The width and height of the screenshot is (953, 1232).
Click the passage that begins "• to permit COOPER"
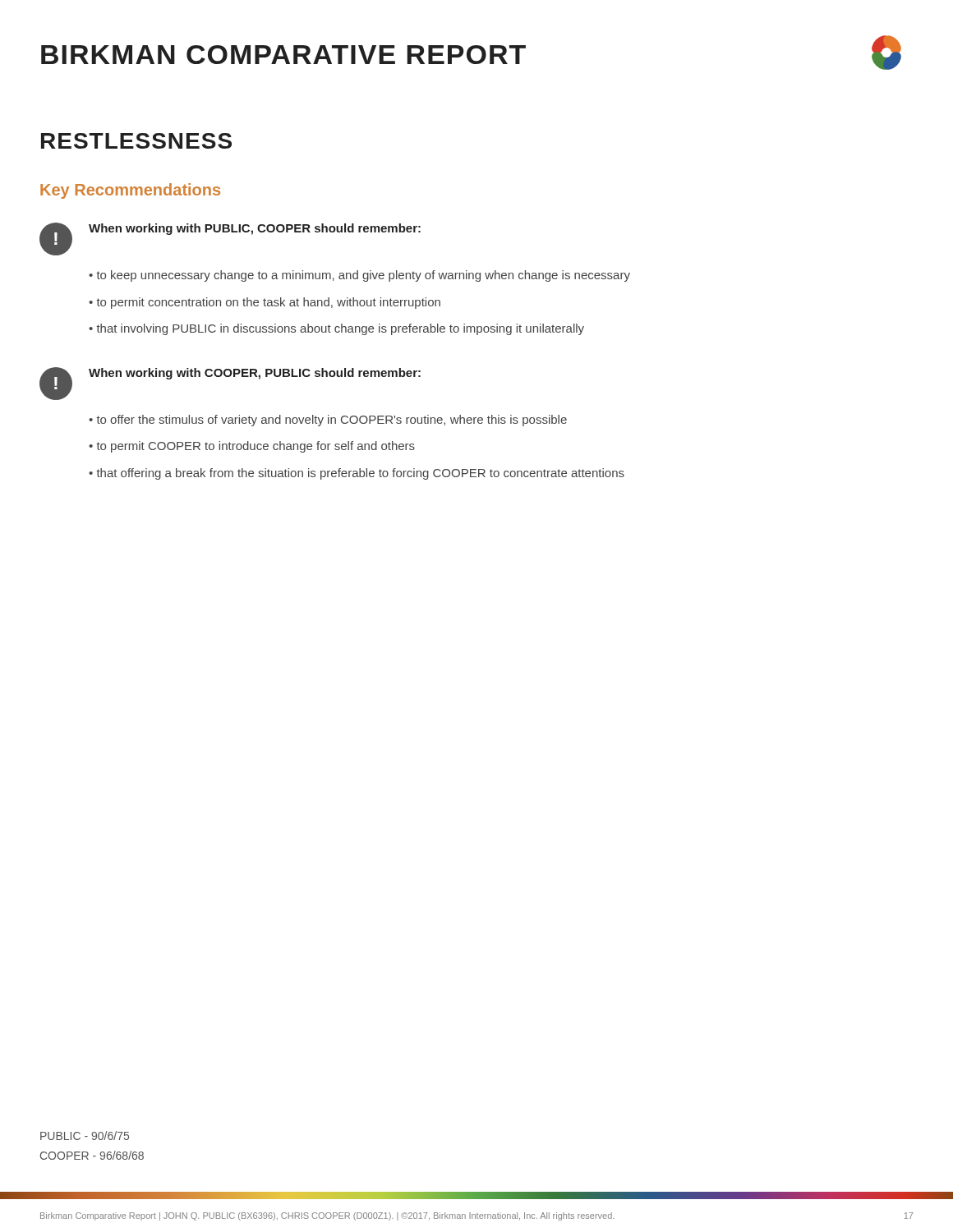(252, 446)
